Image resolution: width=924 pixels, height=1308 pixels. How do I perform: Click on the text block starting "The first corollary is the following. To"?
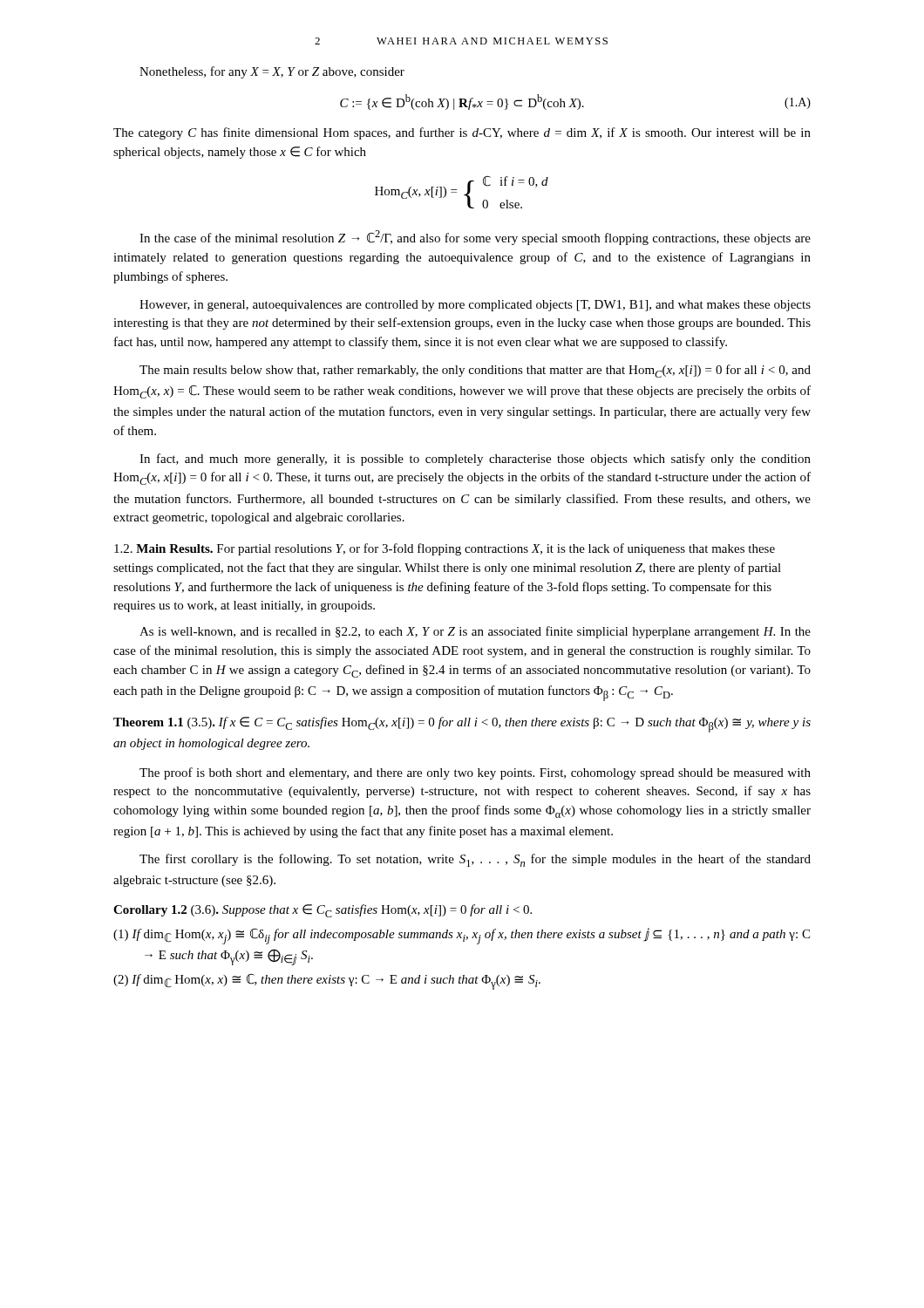pos(462,870)
